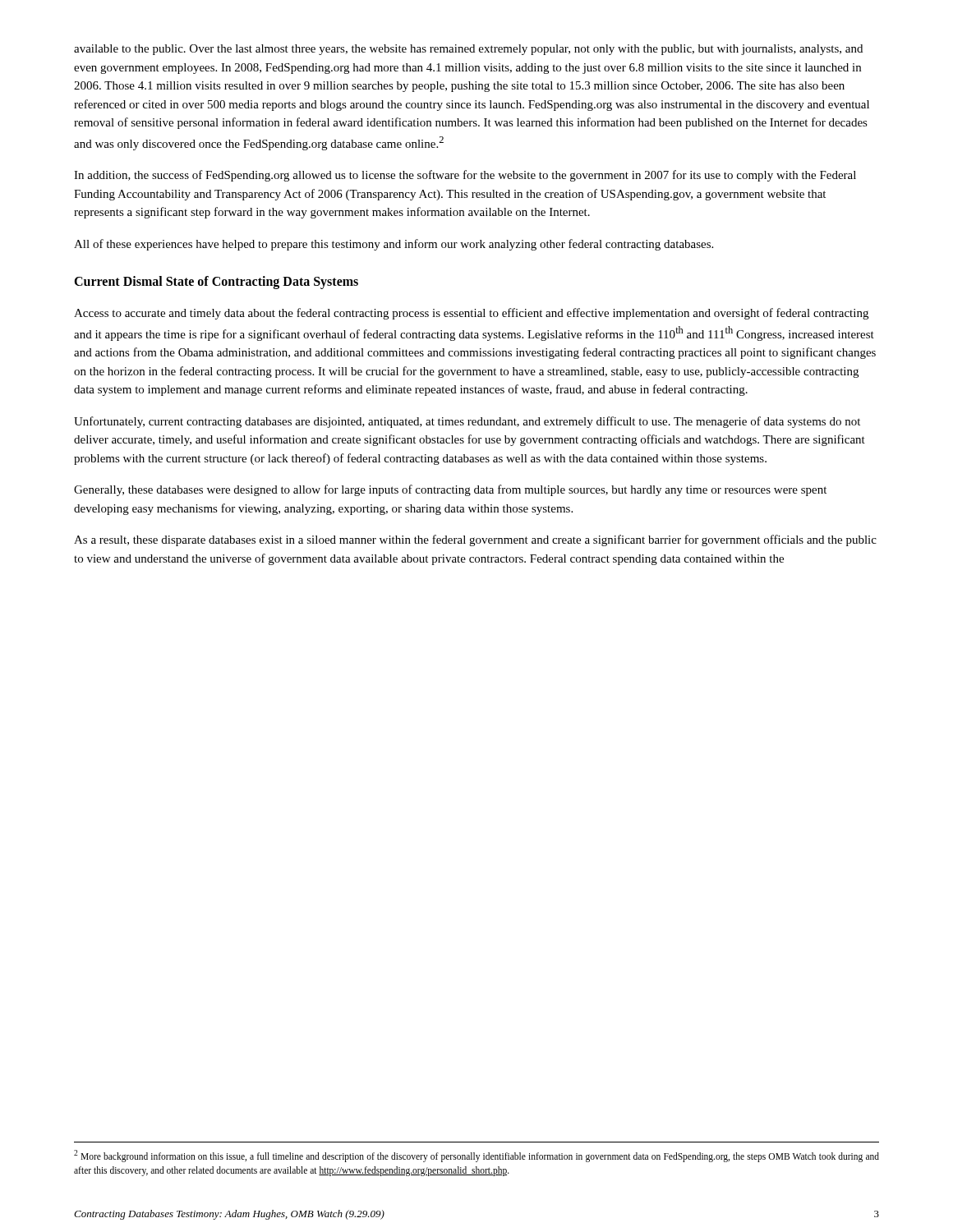Click the passage that begins "All of these experiences have helped to"
Viewport: 953px width, 1232px height.
(476, 244)
